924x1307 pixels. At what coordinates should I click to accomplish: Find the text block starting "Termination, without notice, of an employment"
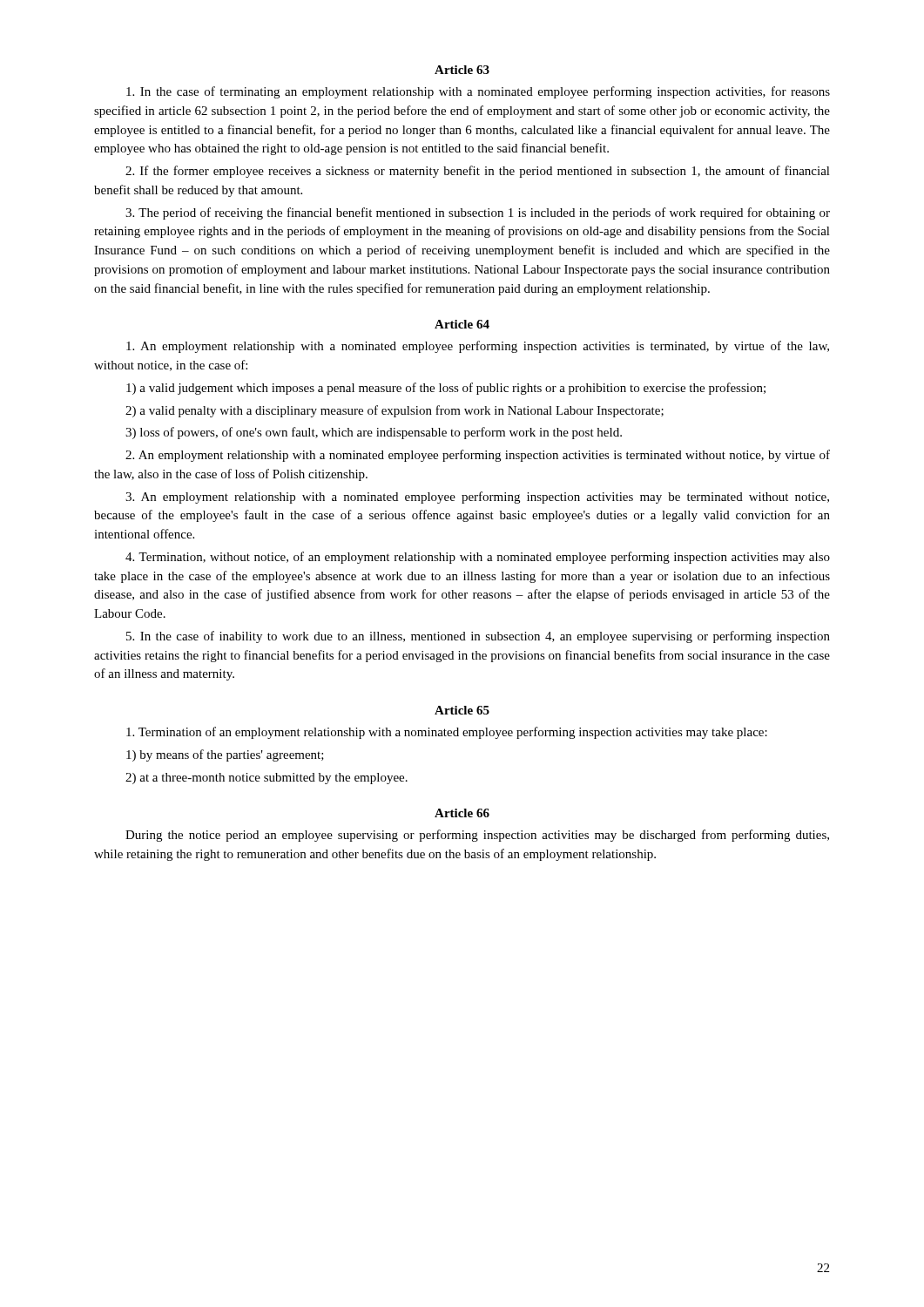462,585
